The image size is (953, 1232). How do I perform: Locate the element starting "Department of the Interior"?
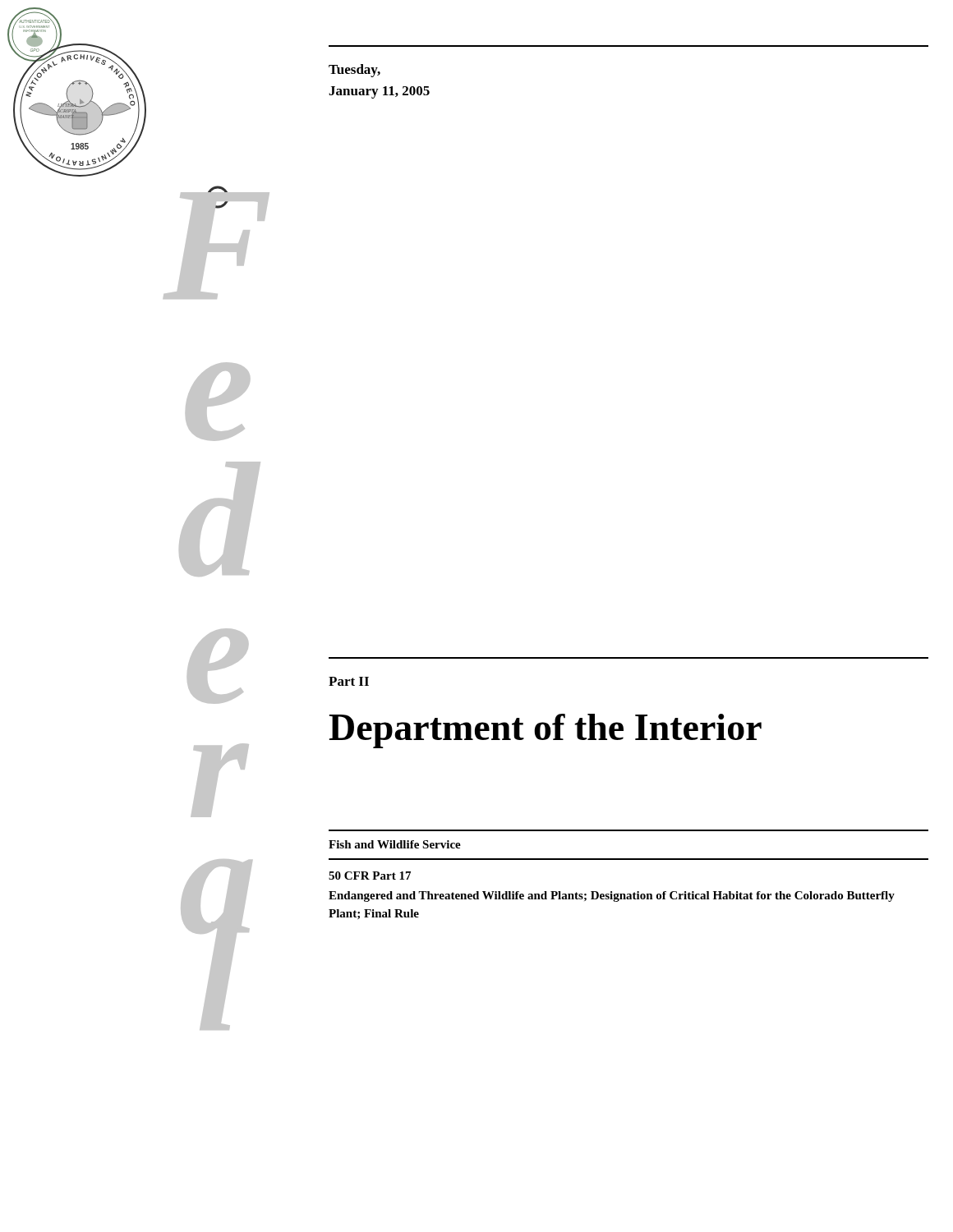pyautogui.click(x=628, y=728)
